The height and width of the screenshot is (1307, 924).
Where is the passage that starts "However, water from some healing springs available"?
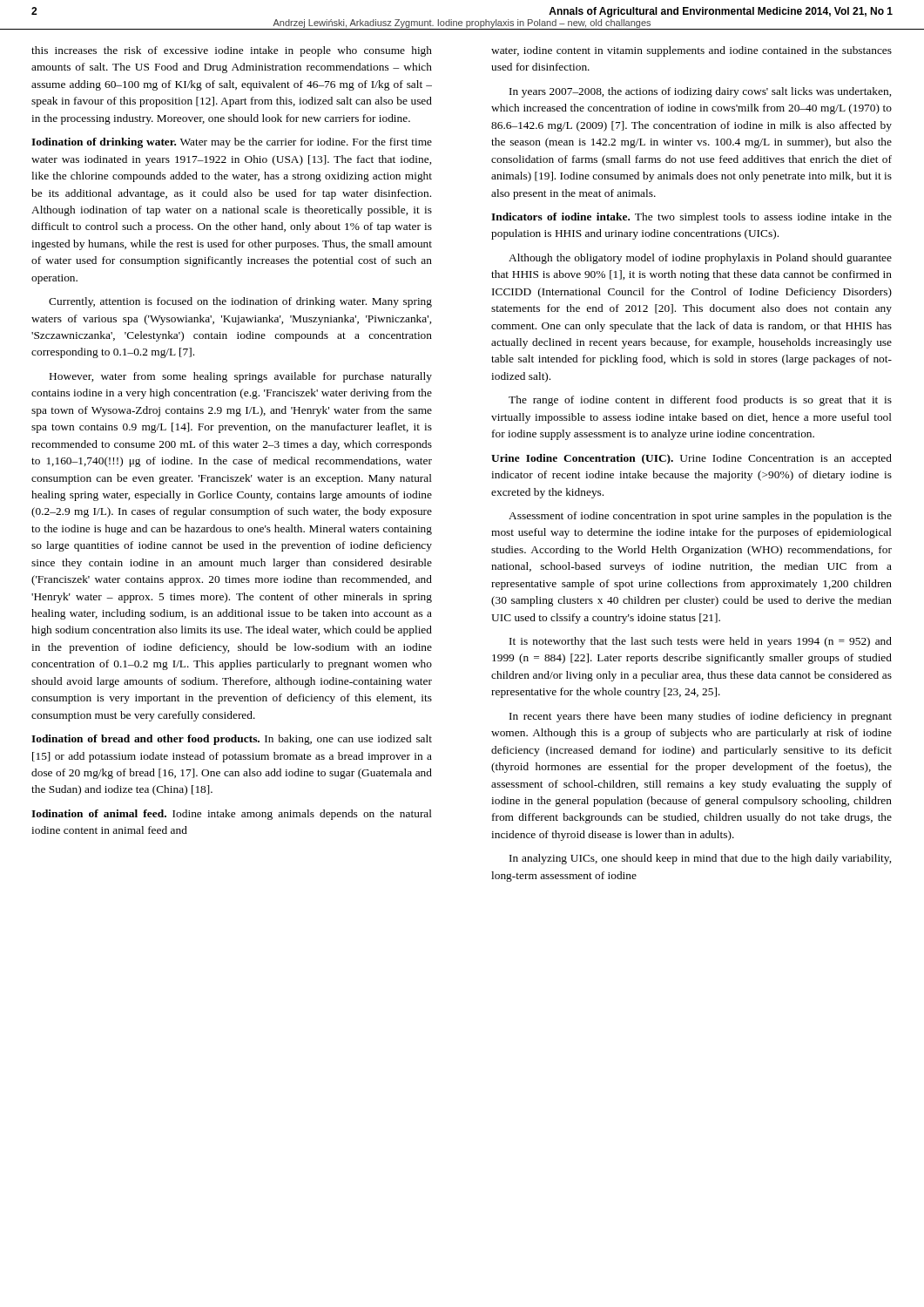click(x=232, y=545)
